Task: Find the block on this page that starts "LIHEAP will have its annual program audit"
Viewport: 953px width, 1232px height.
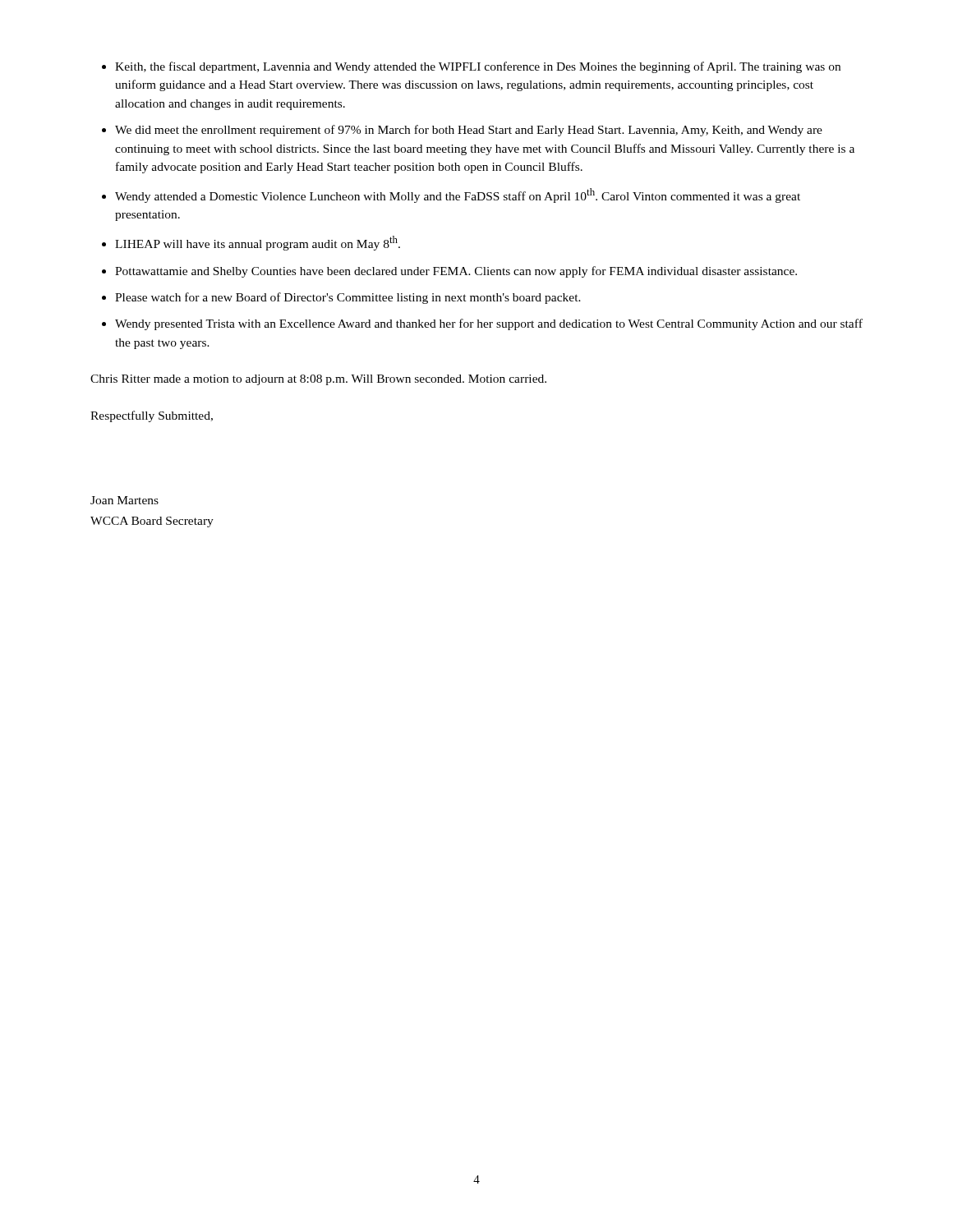Action: [258, 242]
